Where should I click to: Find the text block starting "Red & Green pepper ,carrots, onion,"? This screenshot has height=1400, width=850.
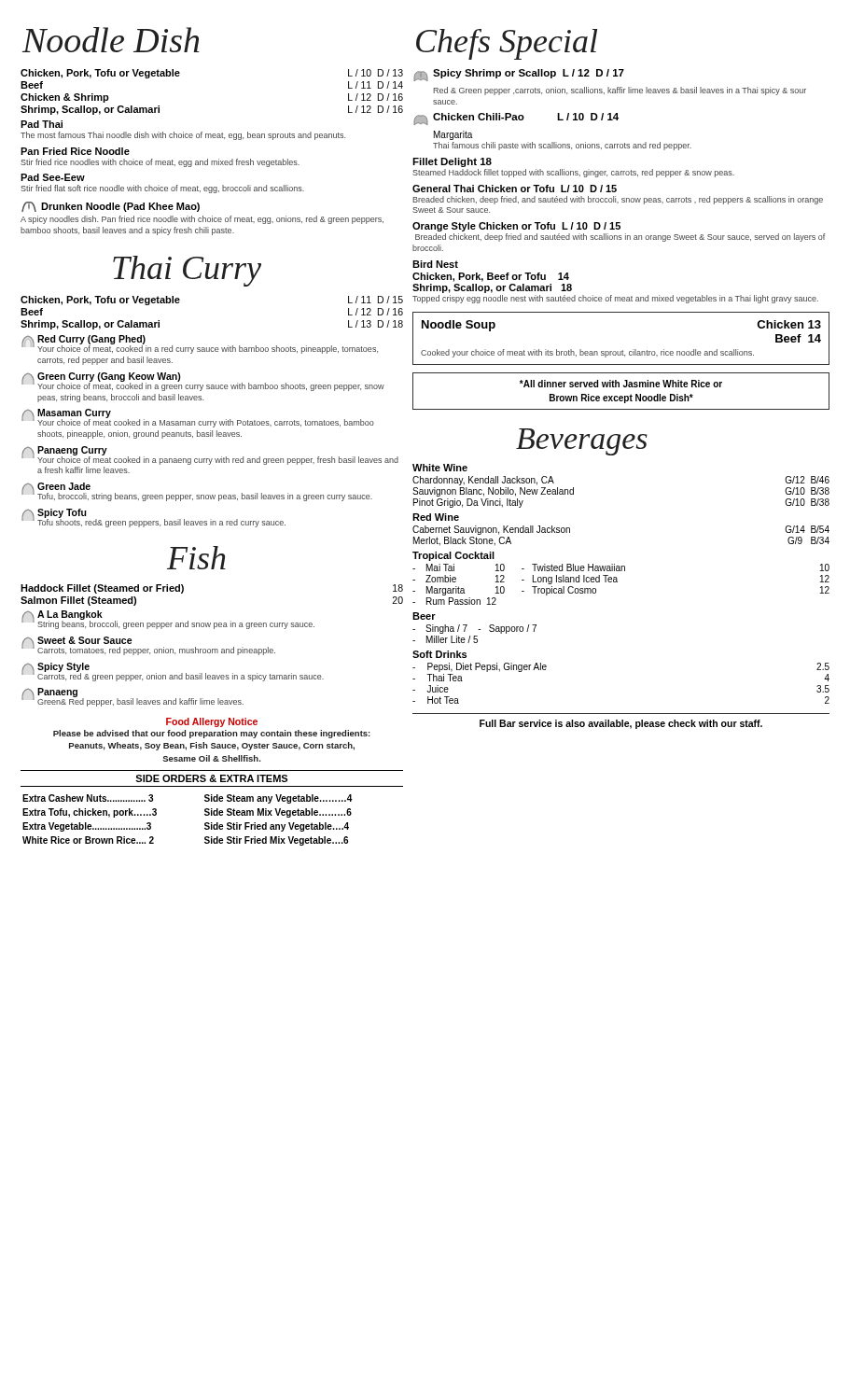point(620,96)
